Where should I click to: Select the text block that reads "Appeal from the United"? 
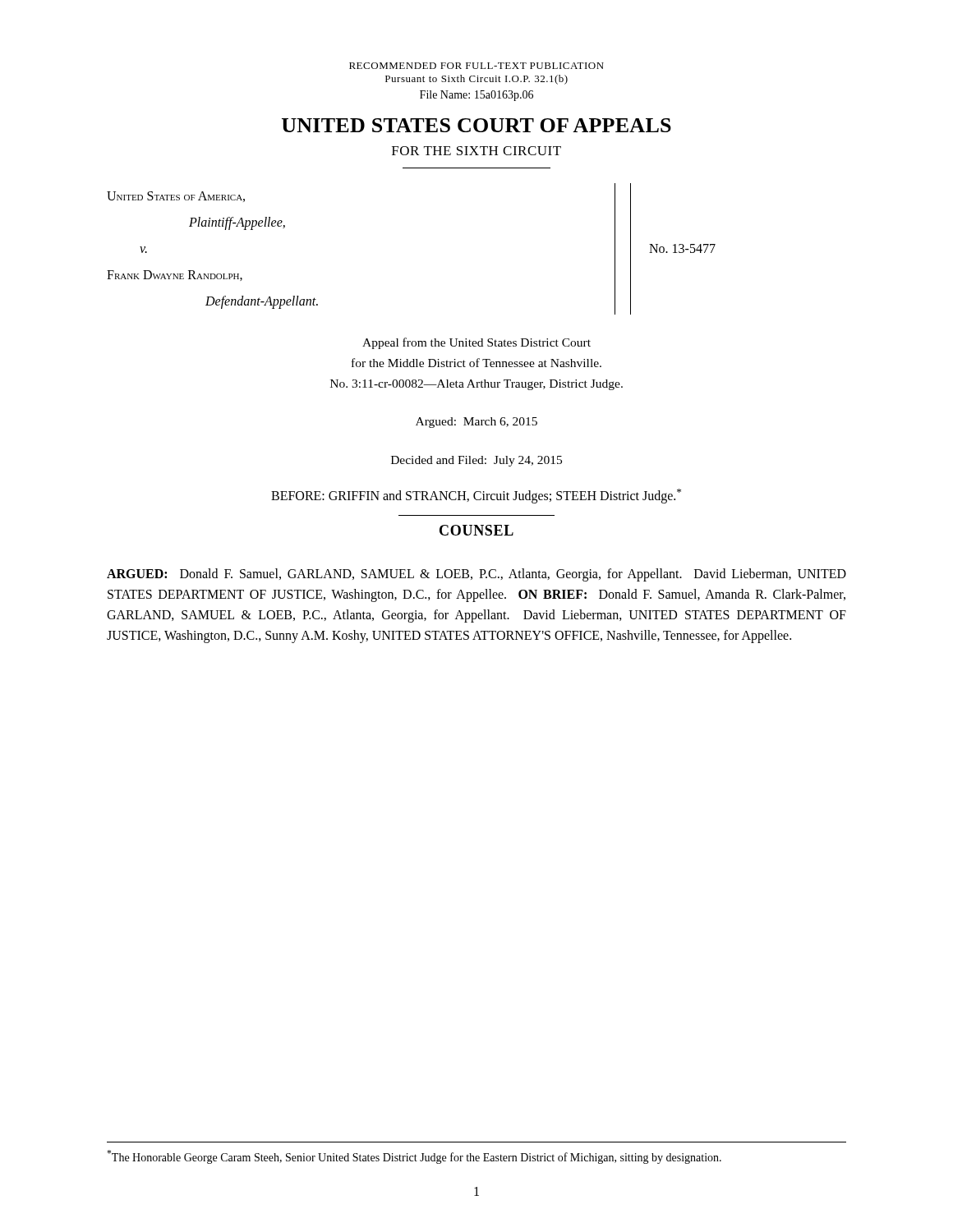tap(476, 362)
